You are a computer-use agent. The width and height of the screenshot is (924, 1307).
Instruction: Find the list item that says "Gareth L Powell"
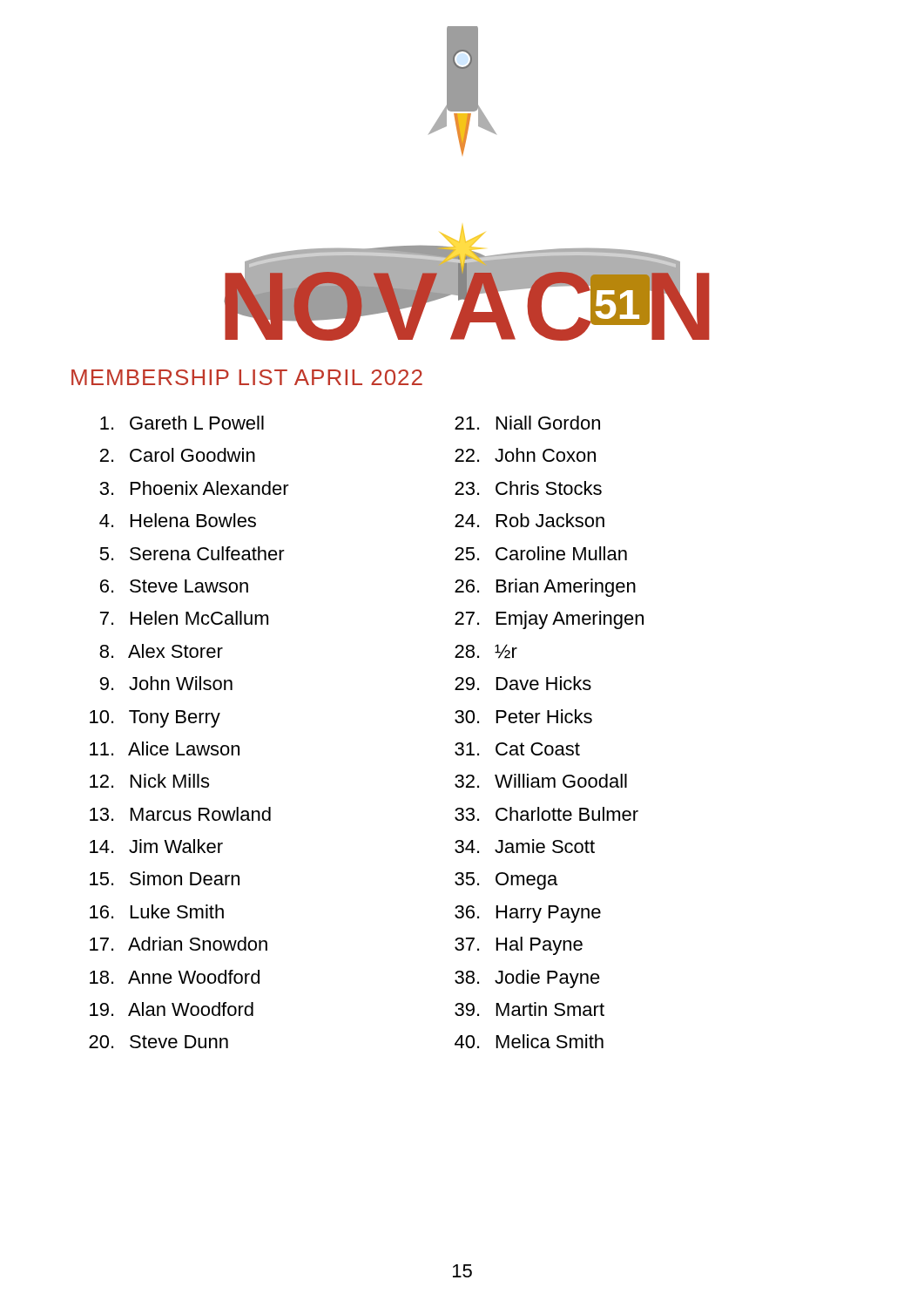(171, 423)
